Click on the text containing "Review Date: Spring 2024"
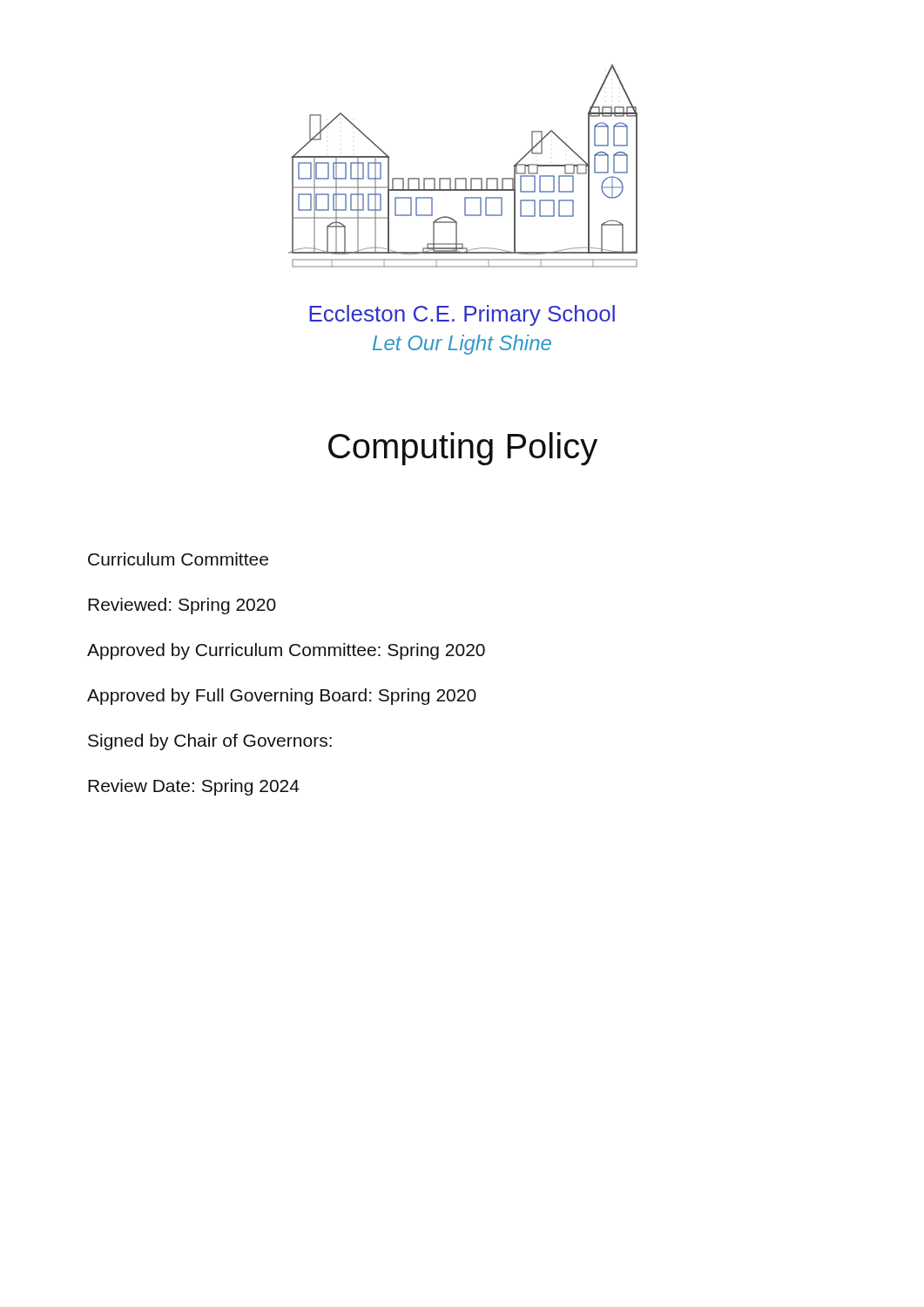924x1307 pixels. point(193,786)
